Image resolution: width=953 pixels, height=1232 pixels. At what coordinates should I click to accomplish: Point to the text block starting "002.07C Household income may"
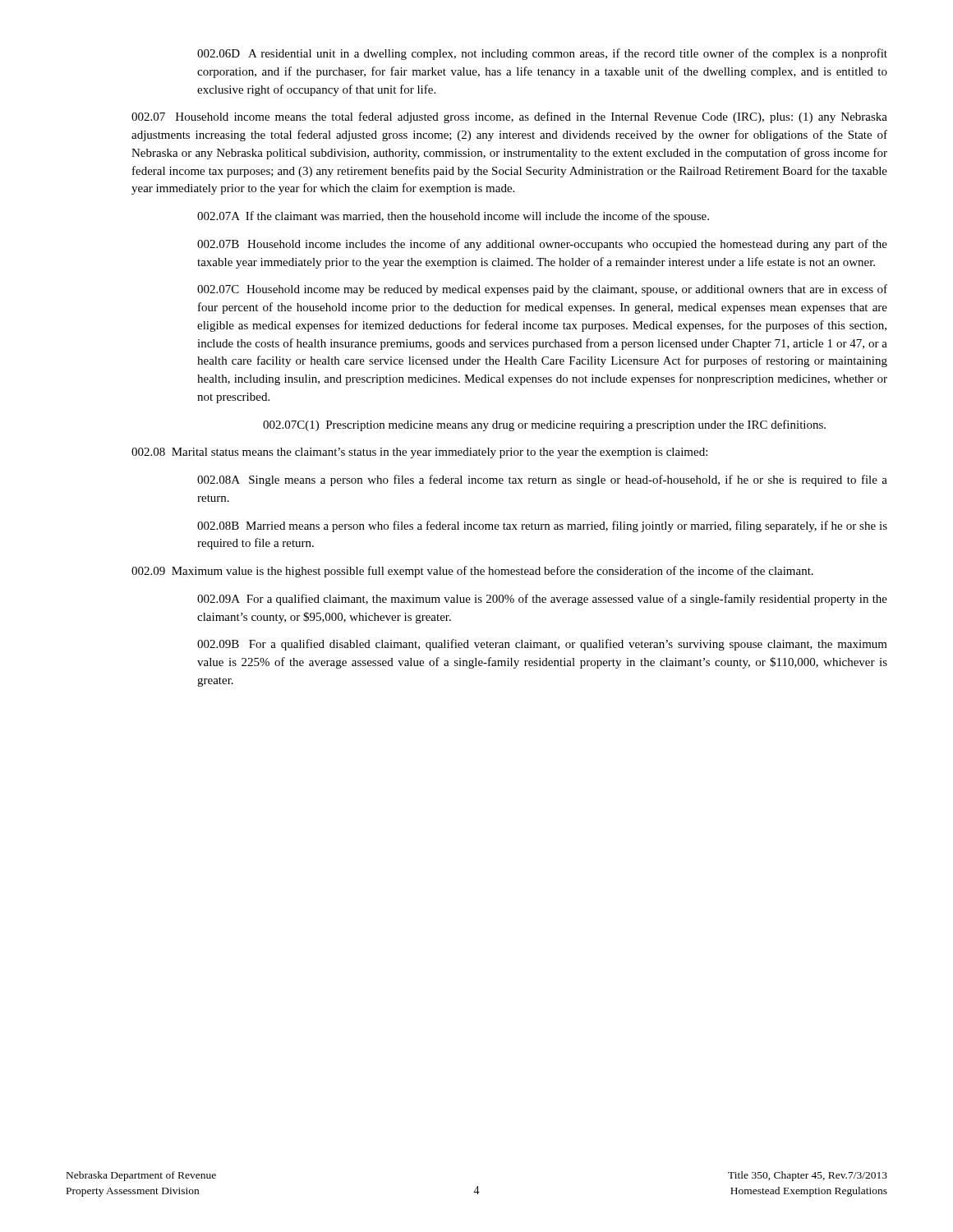pos(542,344)
